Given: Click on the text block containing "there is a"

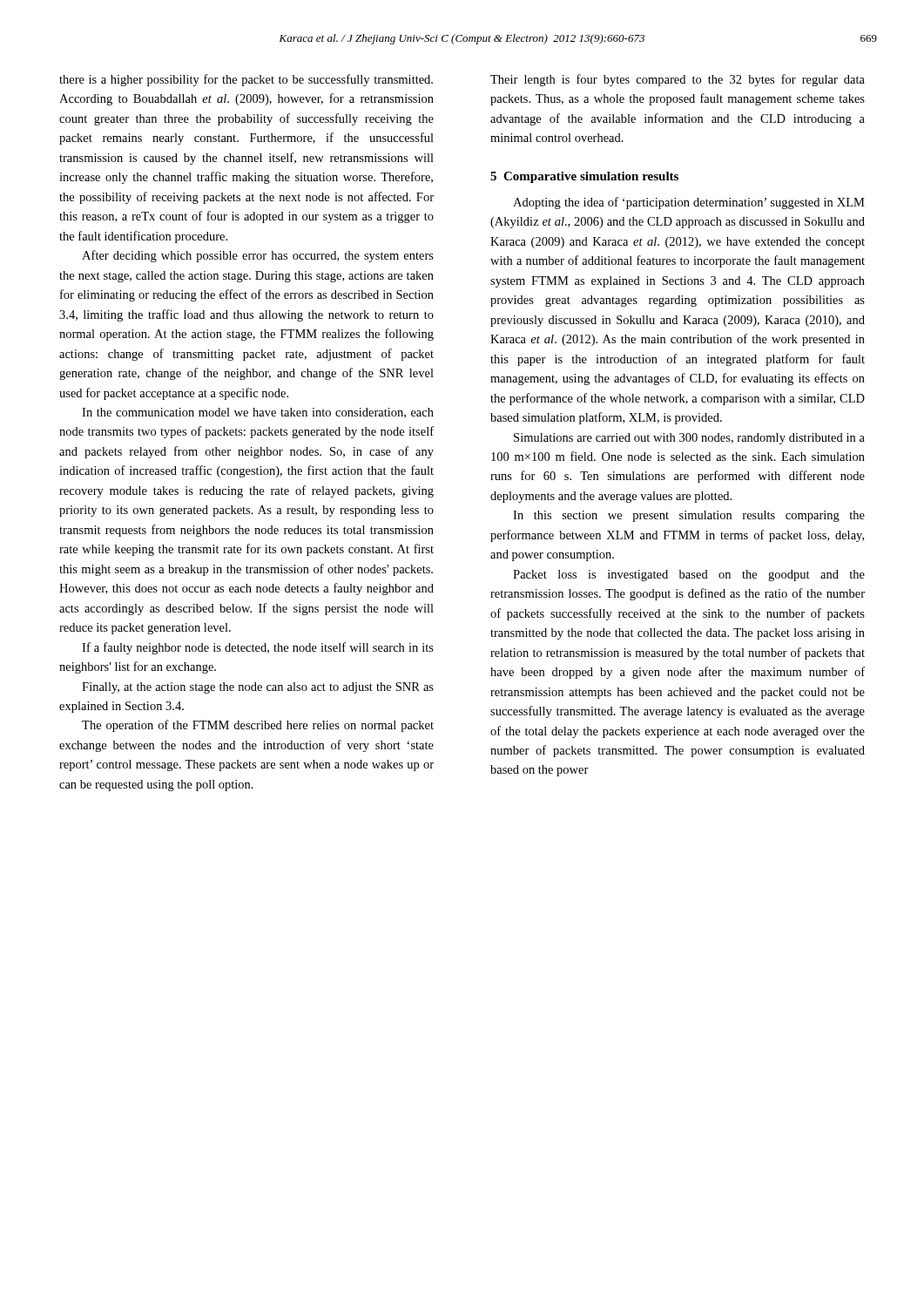Looking at the screenshot, I should pos(246,158).
